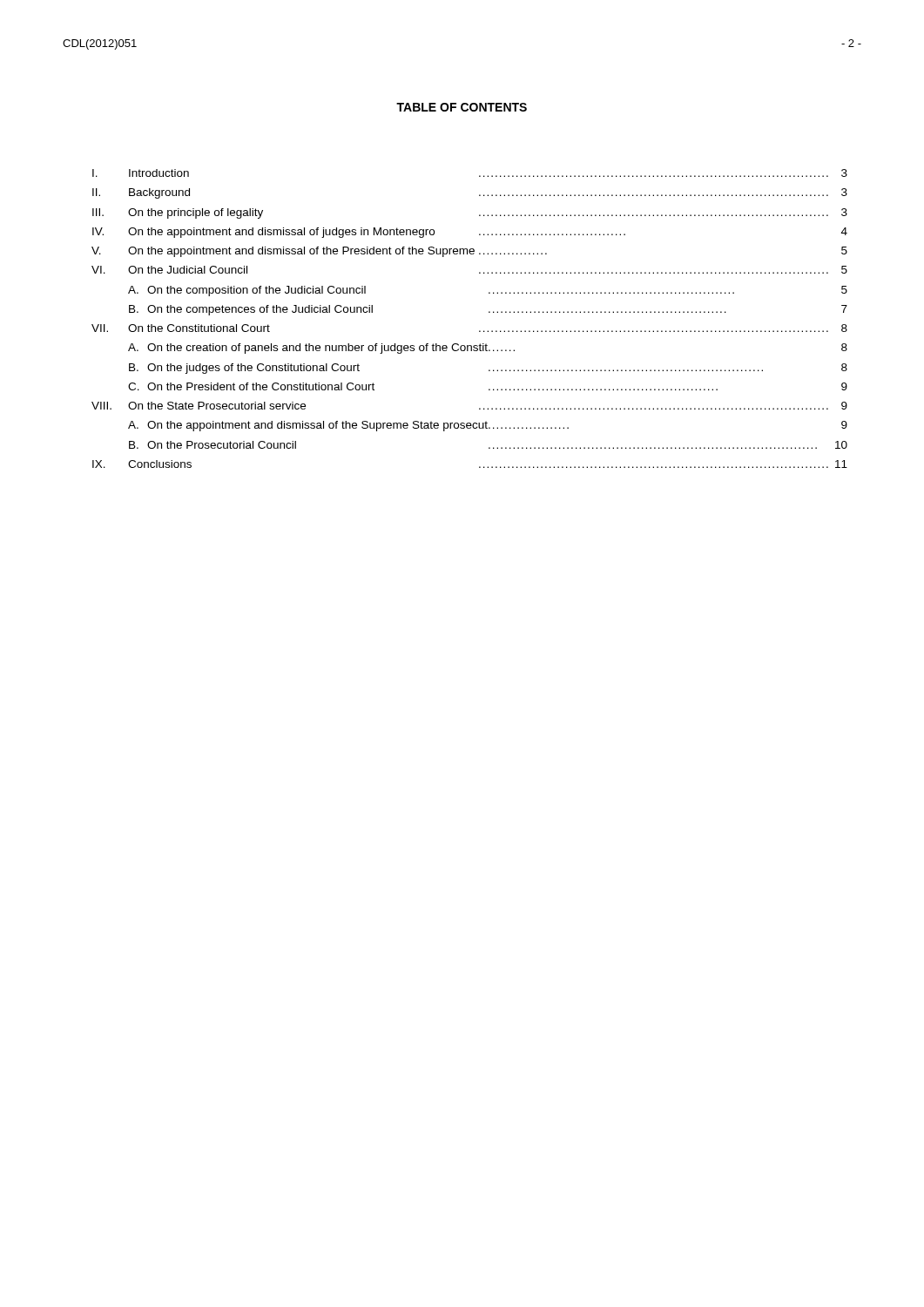Point to the text starting "VIII. On the State Prosecutorial service"
This screenshot has width=924, height=1307.
[469, 406]
